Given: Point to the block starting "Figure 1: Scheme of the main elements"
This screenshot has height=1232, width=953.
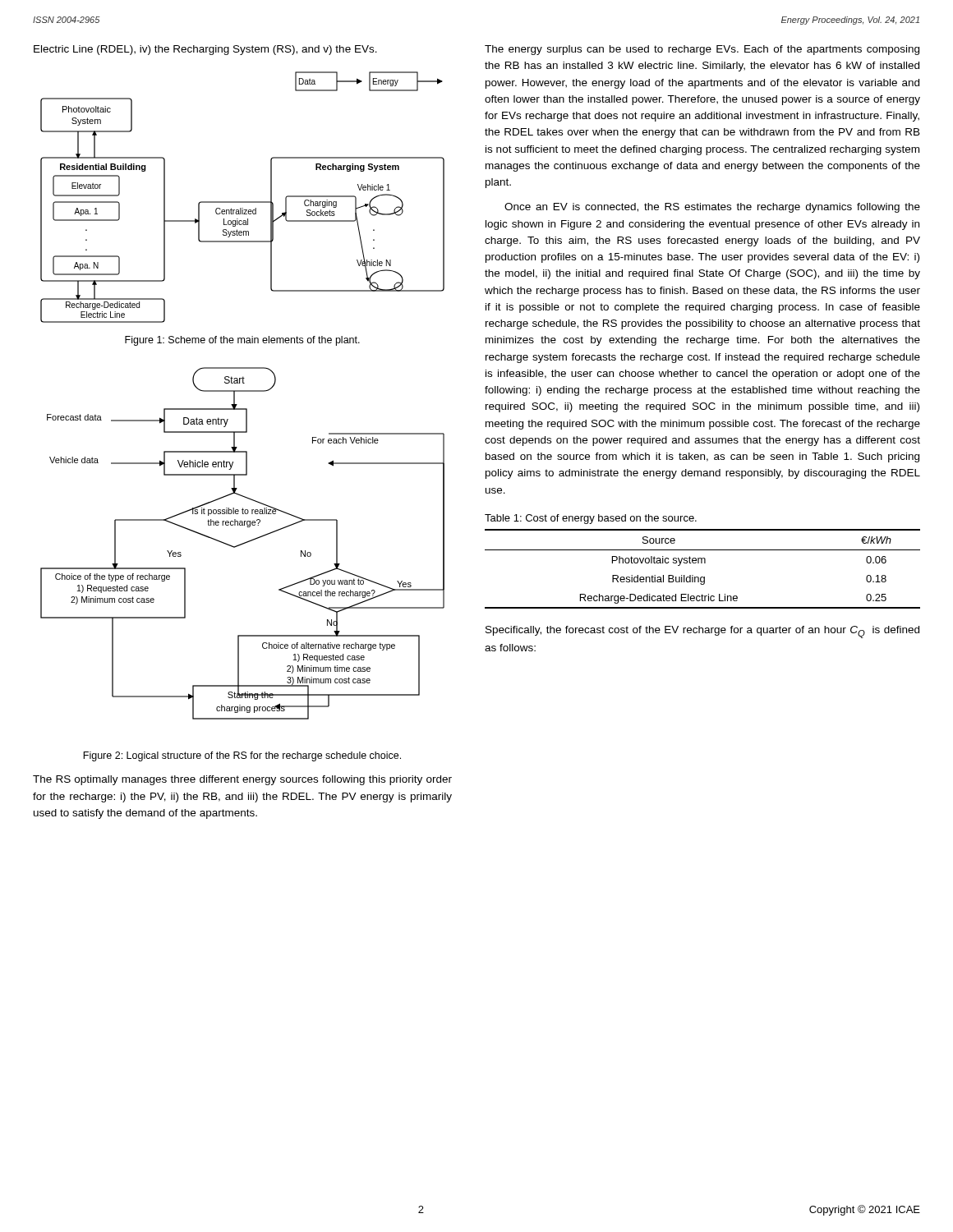Looking at the screenshot, I should click(x=242, y=340).
